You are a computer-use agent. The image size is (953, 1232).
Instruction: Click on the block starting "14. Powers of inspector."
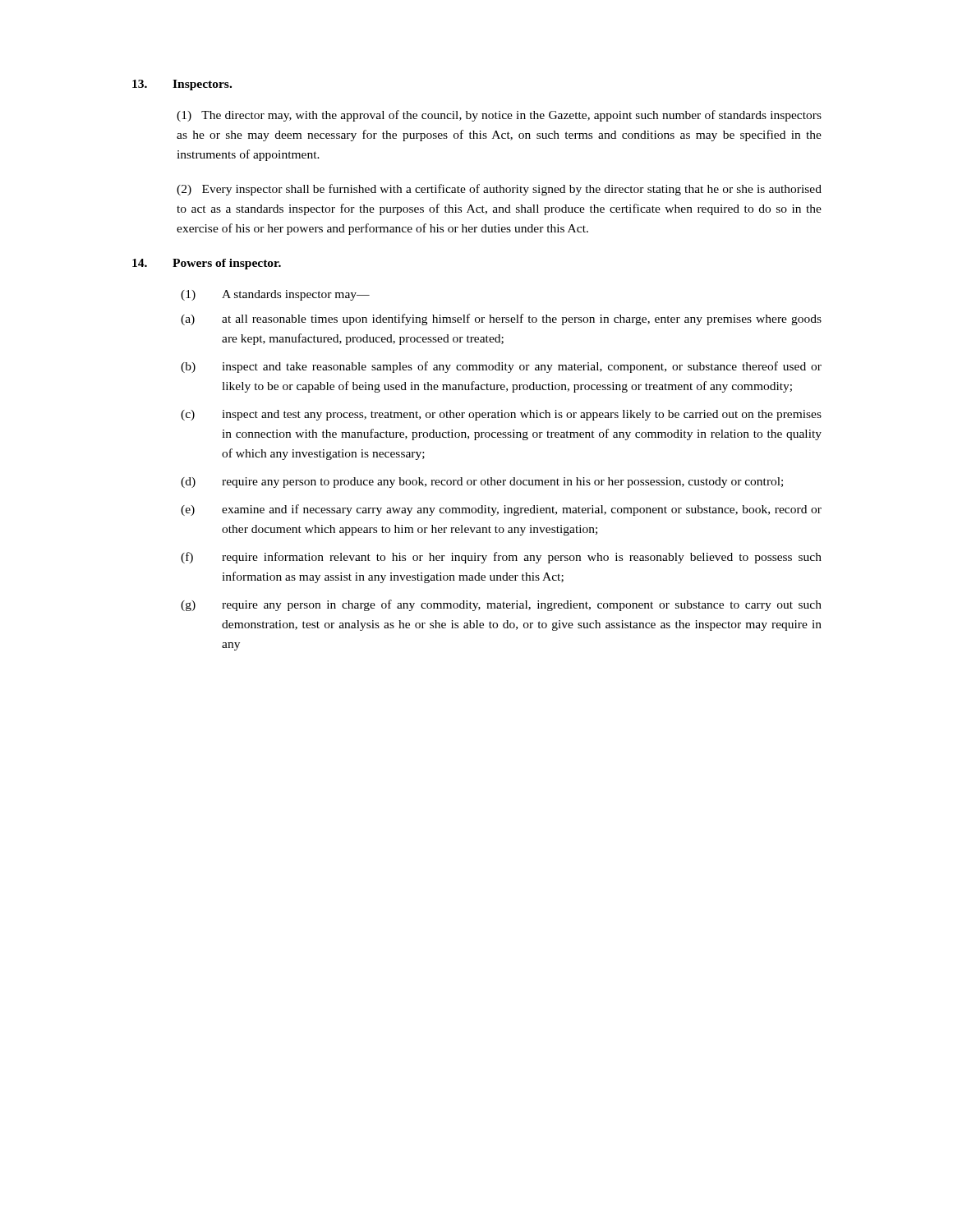tap(206, 263)
